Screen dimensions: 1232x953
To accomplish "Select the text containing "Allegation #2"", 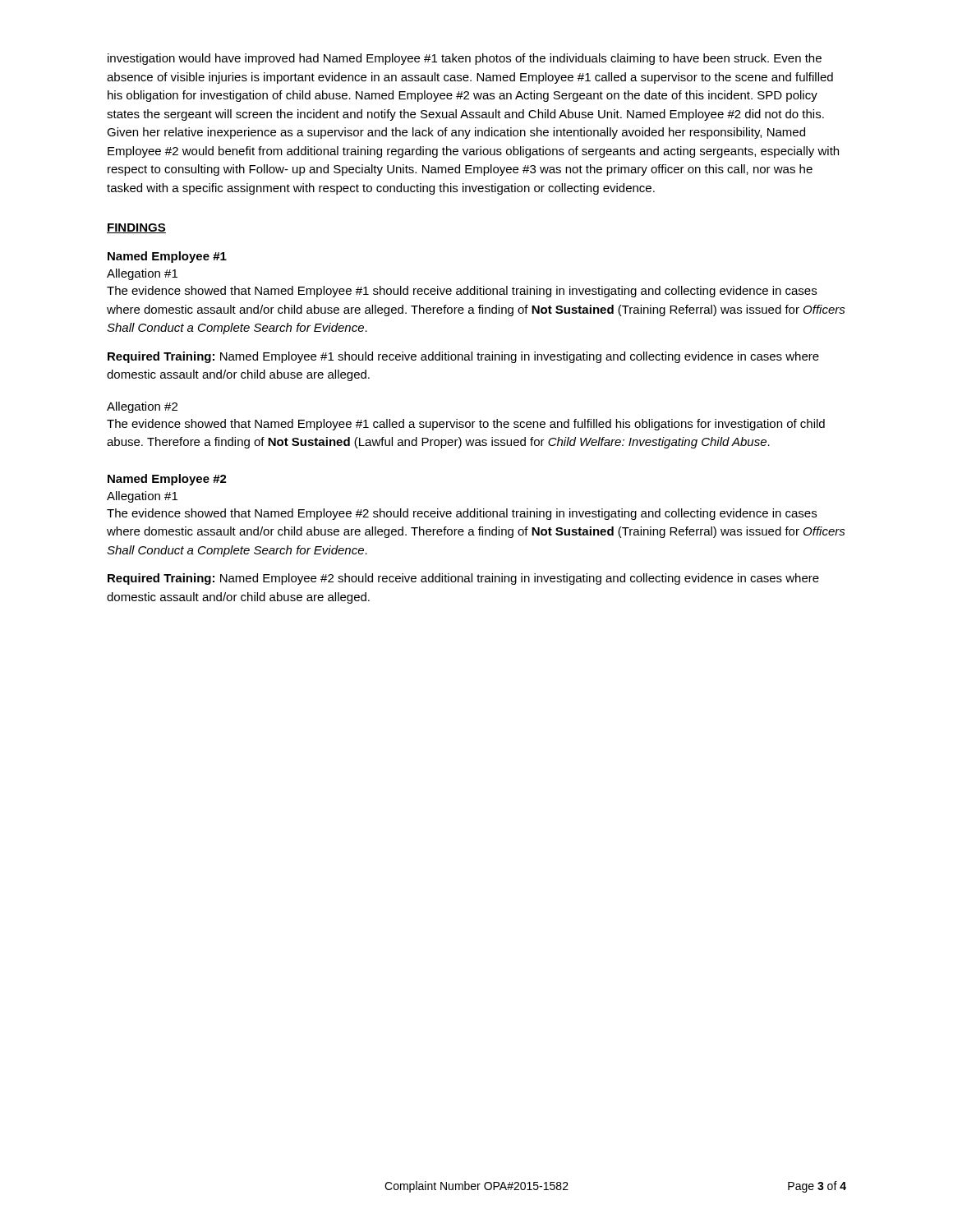I will point(142,406).
